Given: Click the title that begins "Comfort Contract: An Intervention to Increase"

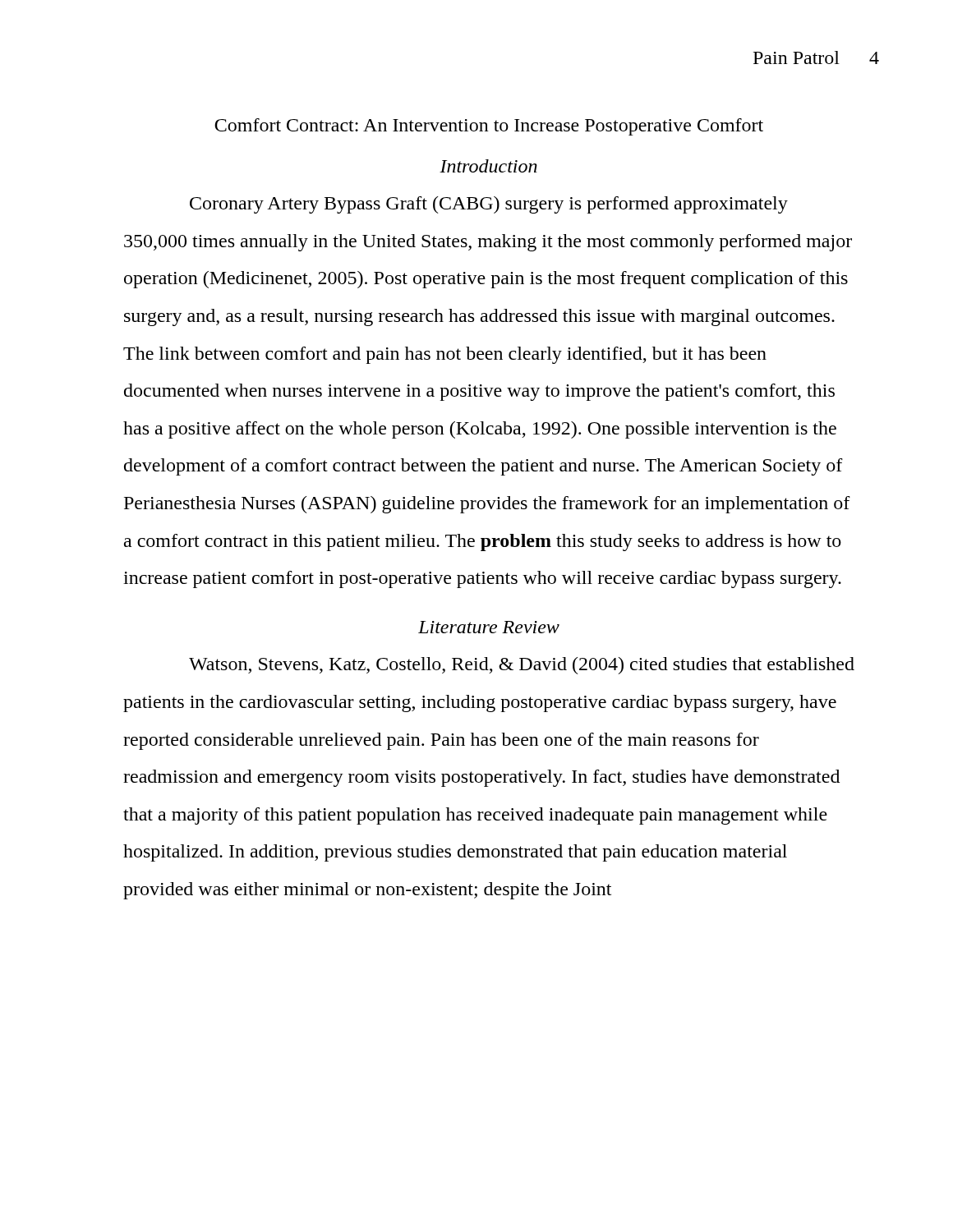Looking at the screenshot, I should [489, 125].
